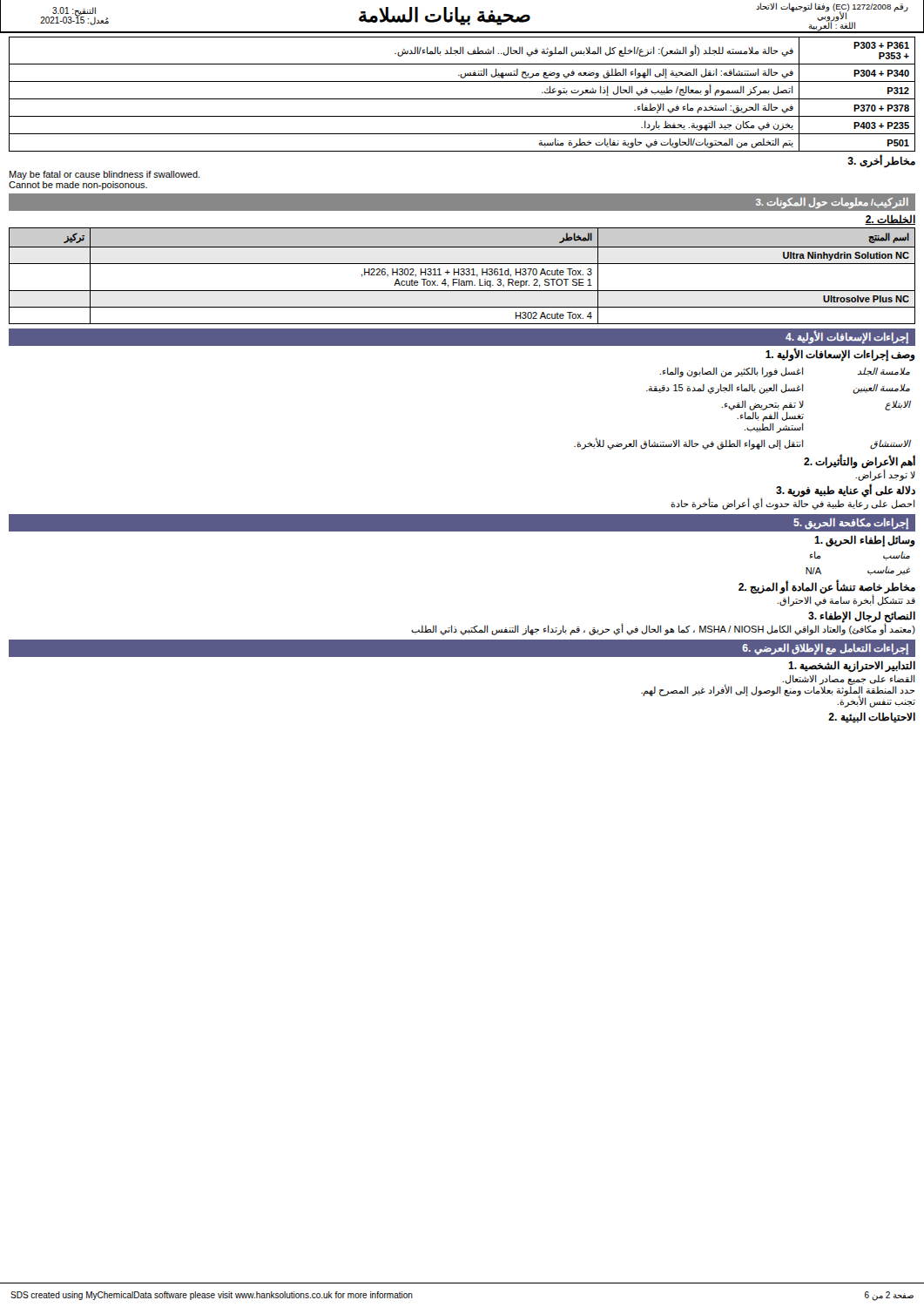Screen dimensions: 1307x924
Task: Select the section header that reads "إجراءات التعامل مع الإطلاق"
Action: (825, 648)
